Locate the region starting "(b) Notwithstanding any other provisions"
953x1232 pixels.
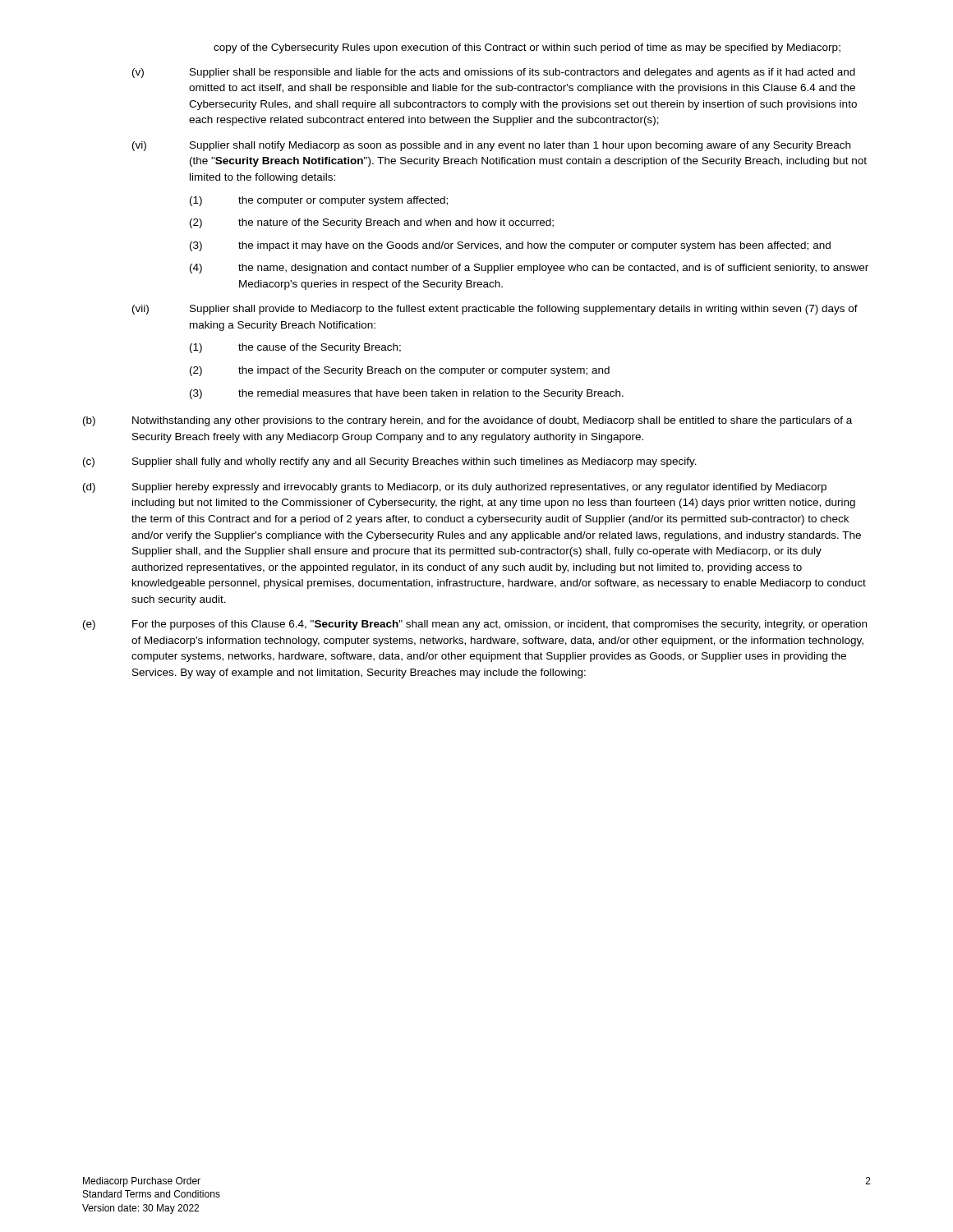pyautogui.click(x=476, y=428)
